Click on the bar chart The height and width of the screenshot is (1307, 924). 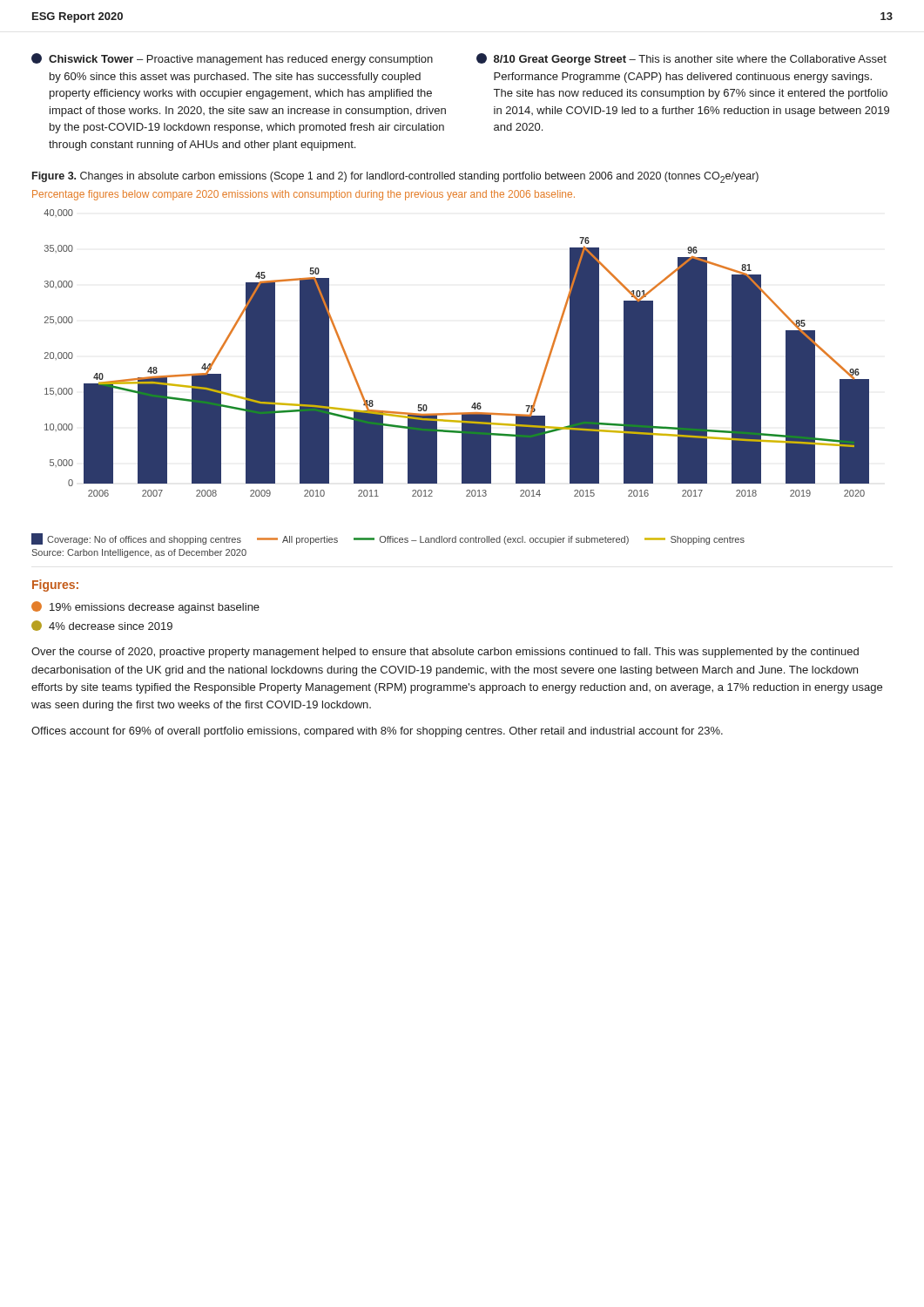[462, 368]
